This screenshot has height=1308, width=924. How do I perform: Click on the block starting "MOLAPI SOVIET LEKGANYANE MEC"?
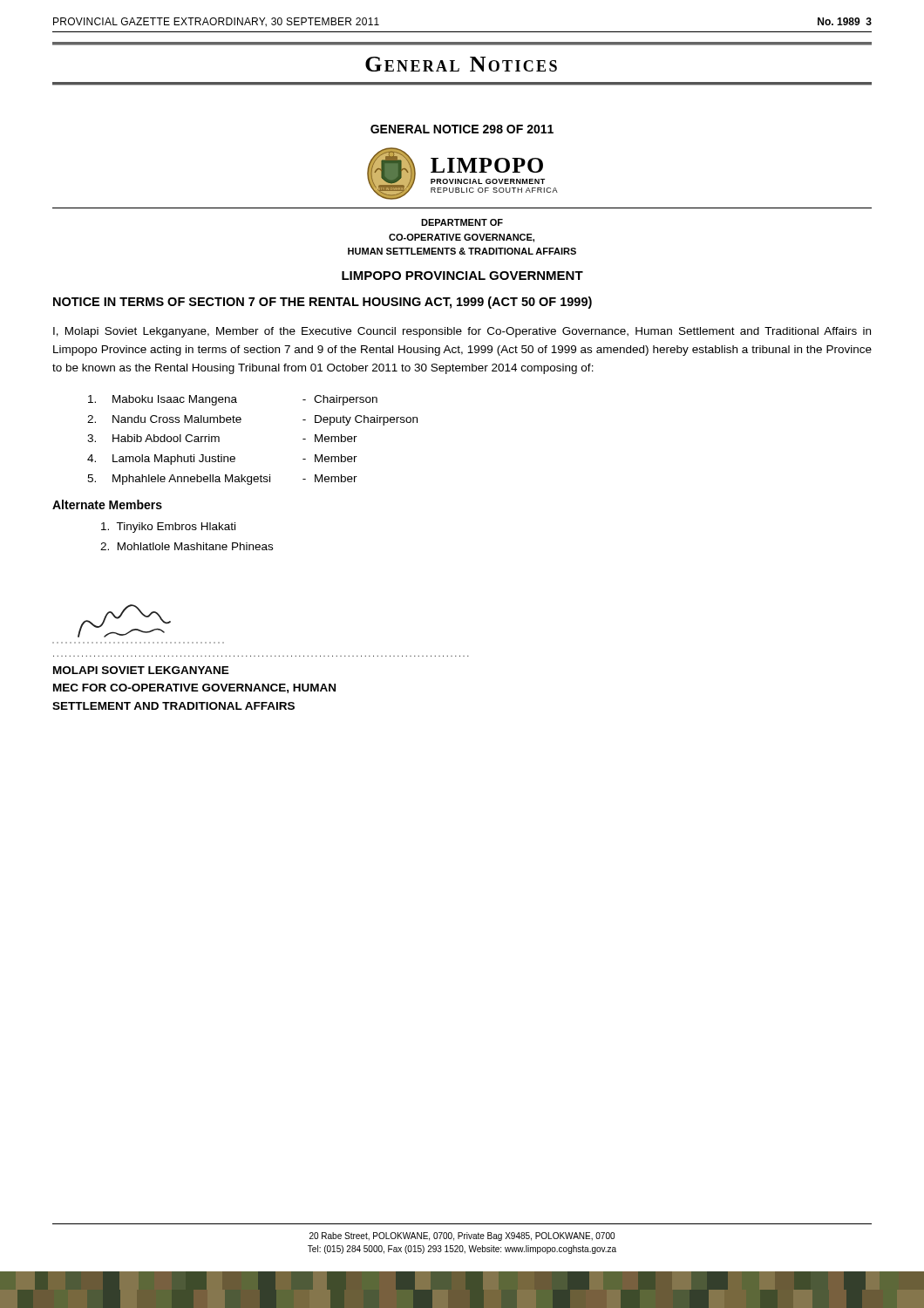pyautogui.click(x=194, y=688)
